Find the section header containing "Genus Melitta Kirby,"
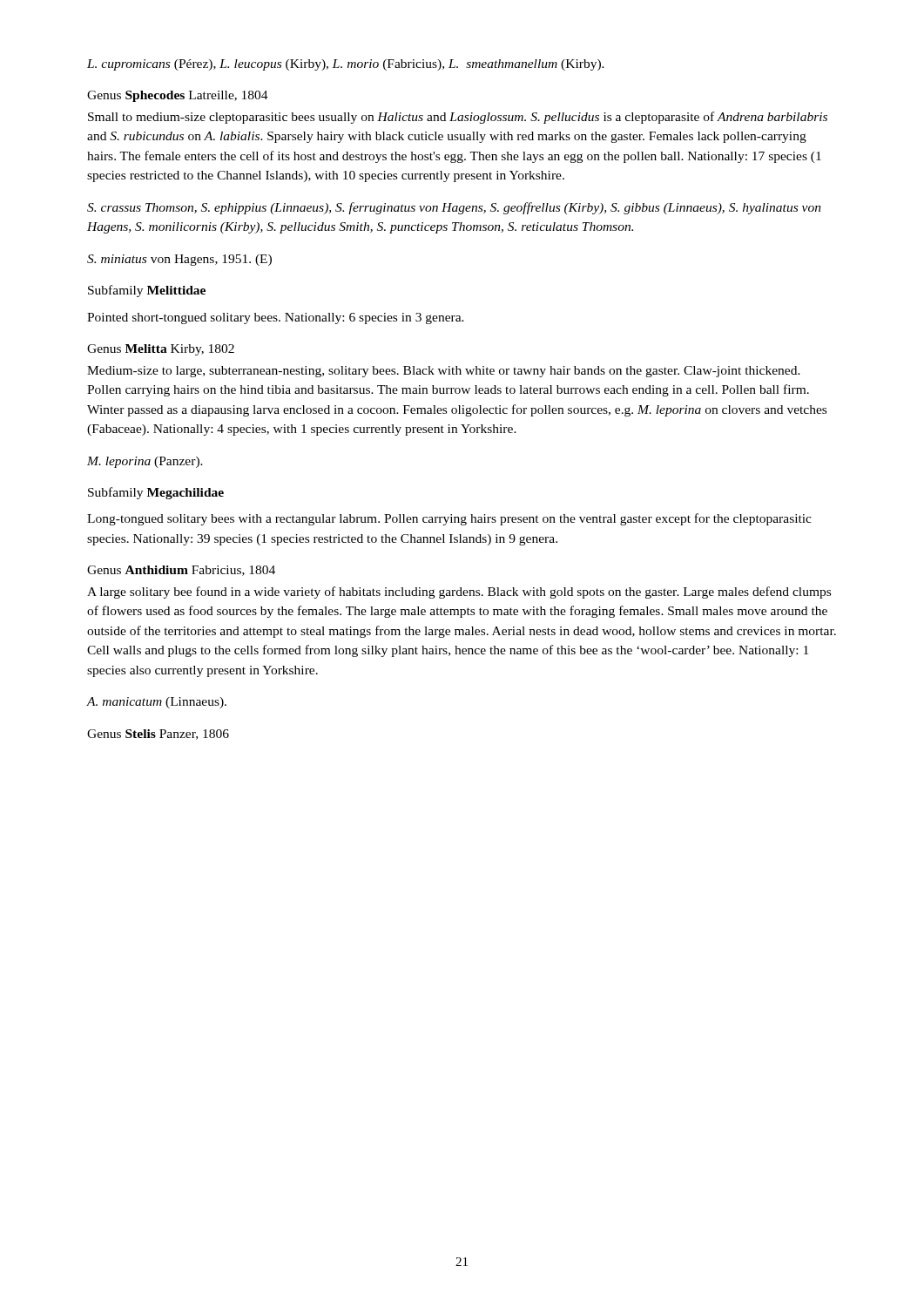This screenshot has width=924, height=1307. tap(161, 348)
